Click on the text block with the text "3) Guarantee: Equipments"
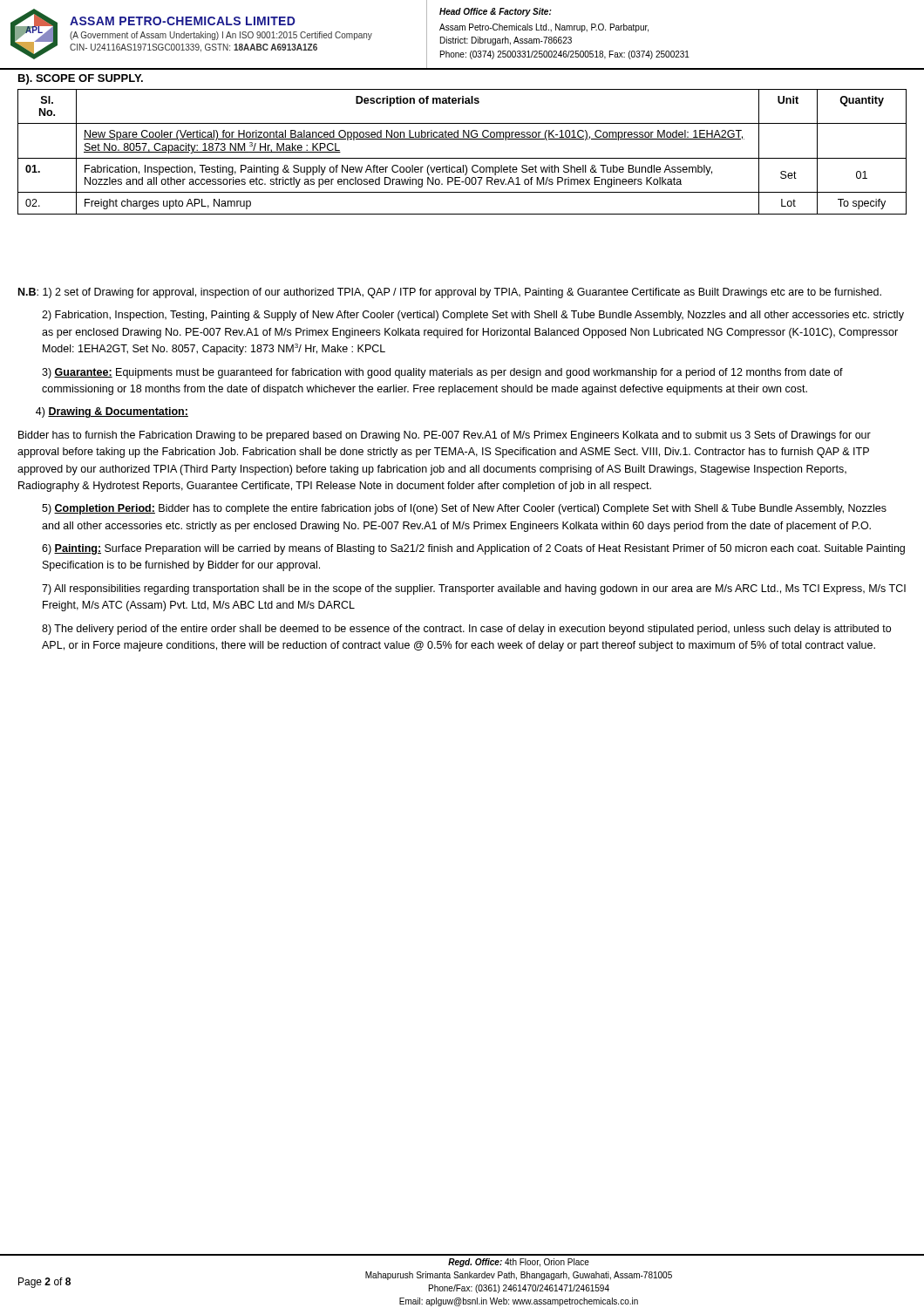The image size is (924, 1308). pyautogui.click(x=442, y=380)
